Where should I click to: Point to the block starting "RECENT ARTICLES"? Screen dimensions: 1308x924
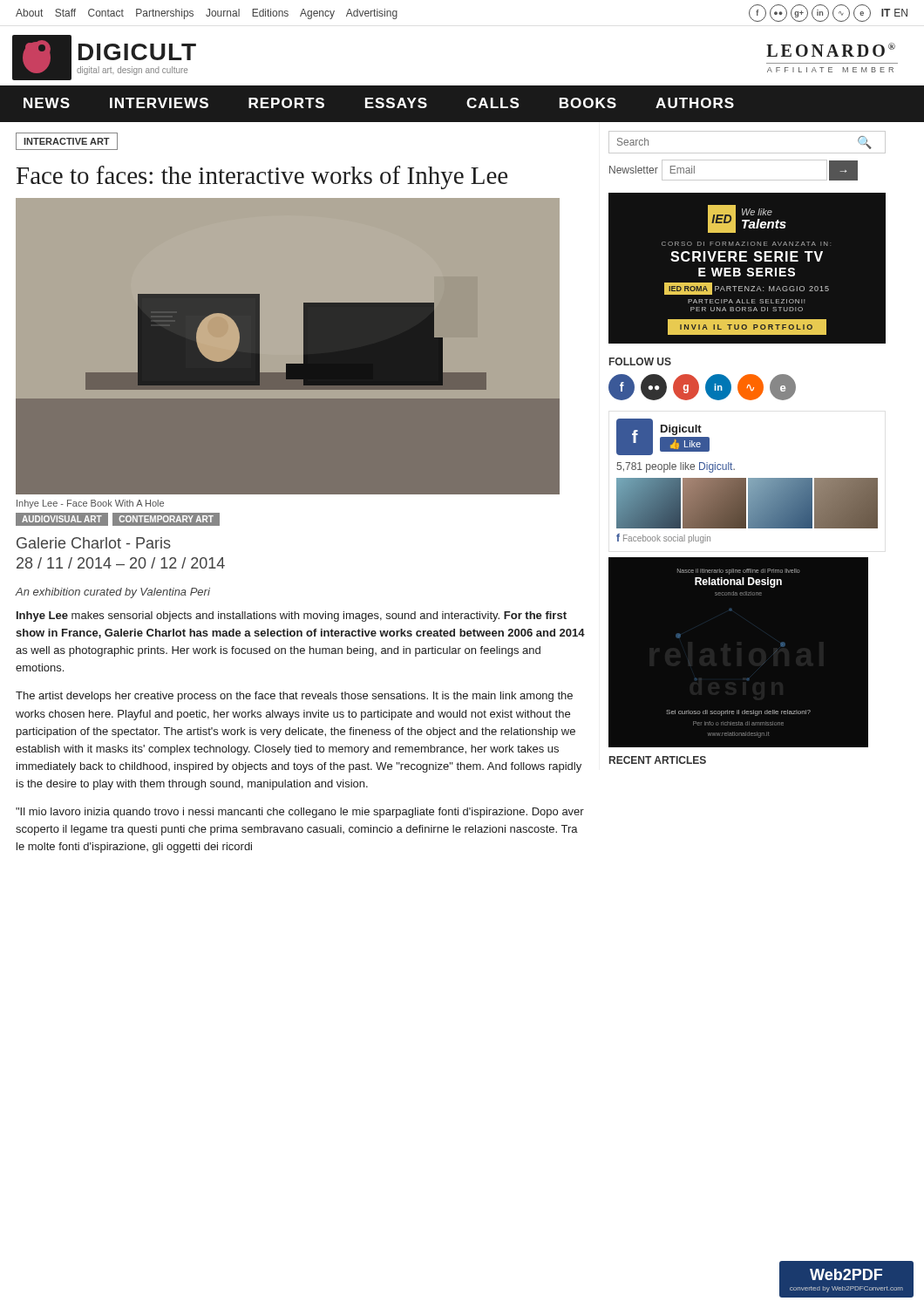coord(657,760)
